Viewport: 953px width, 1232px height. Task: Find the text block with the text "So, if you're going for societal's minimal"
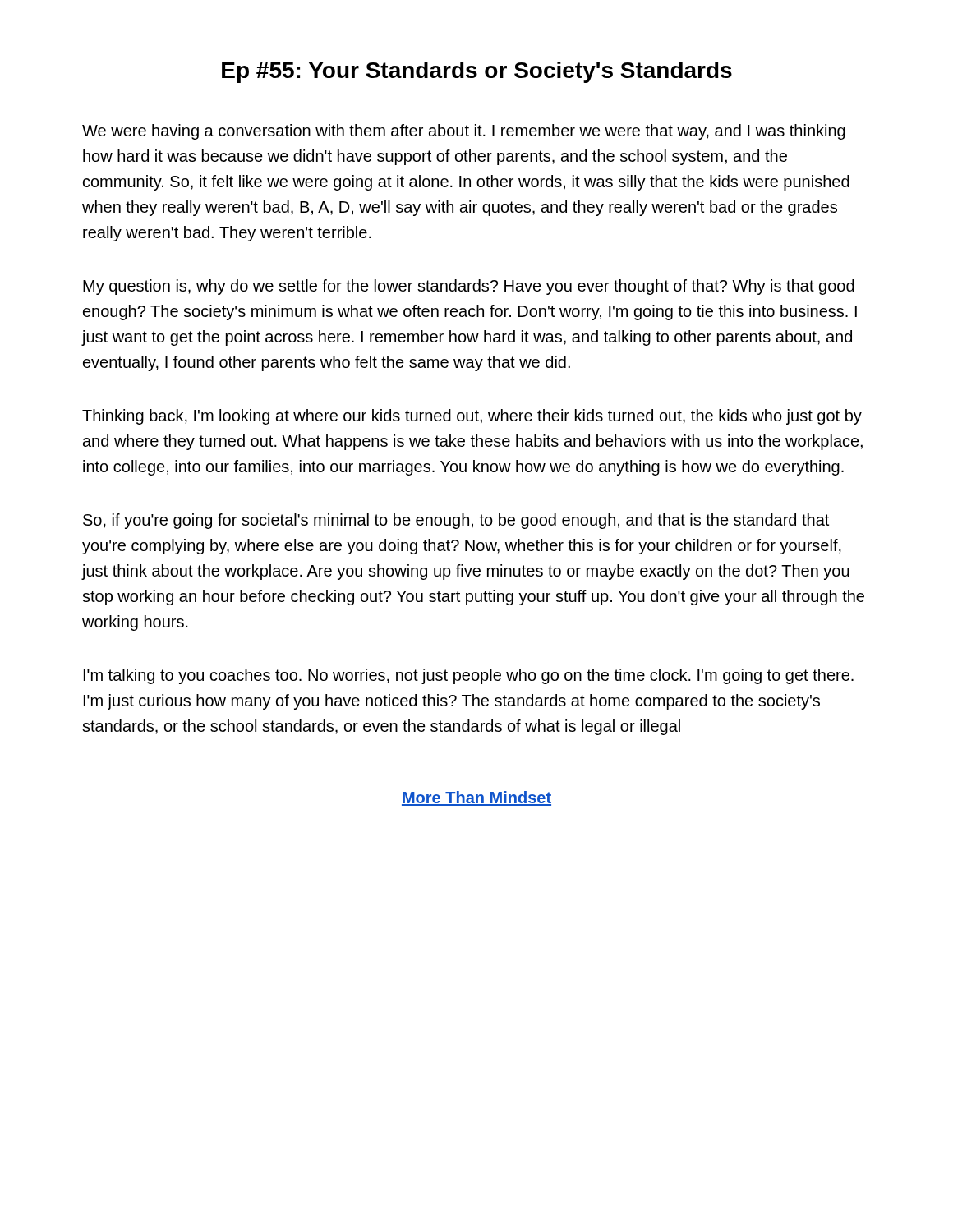coord(474,571)
